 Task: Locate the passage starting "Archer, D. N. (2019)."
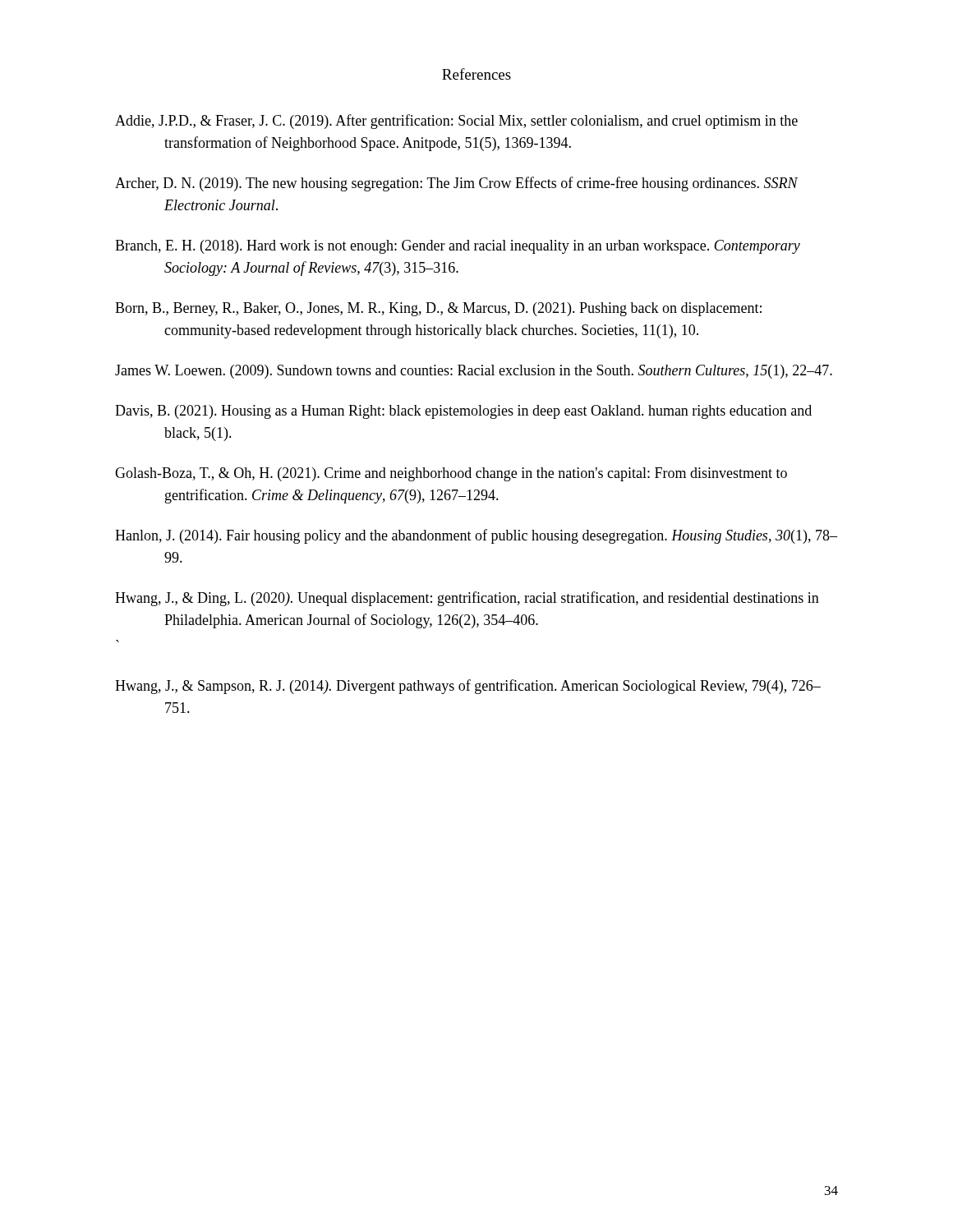coord(456,194)
